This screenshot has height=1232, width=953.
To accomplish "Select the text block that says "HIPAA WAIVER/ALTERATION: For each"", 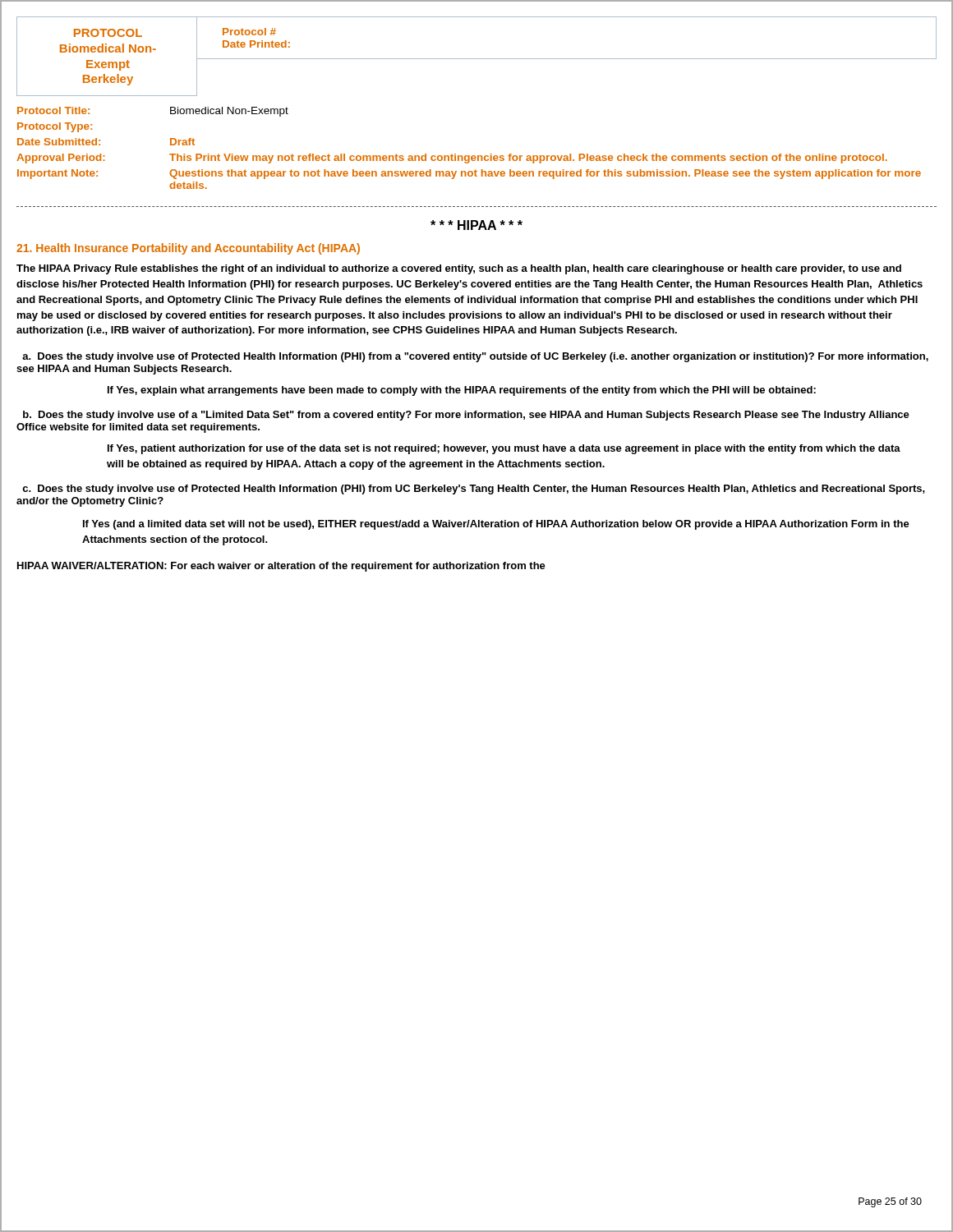I will (x=281, y=566).
